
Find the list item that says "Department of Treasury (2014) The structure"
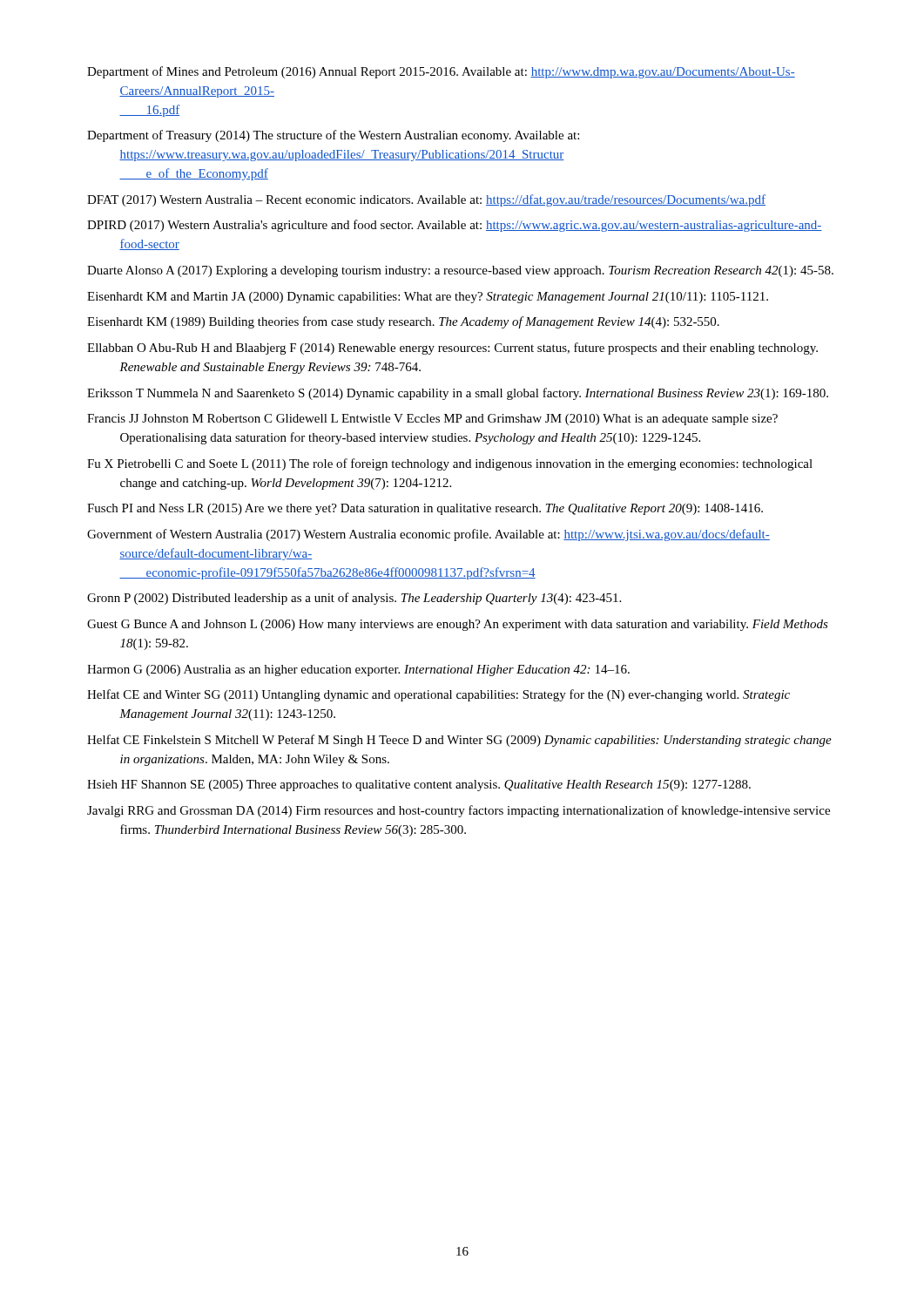point(334,154)
